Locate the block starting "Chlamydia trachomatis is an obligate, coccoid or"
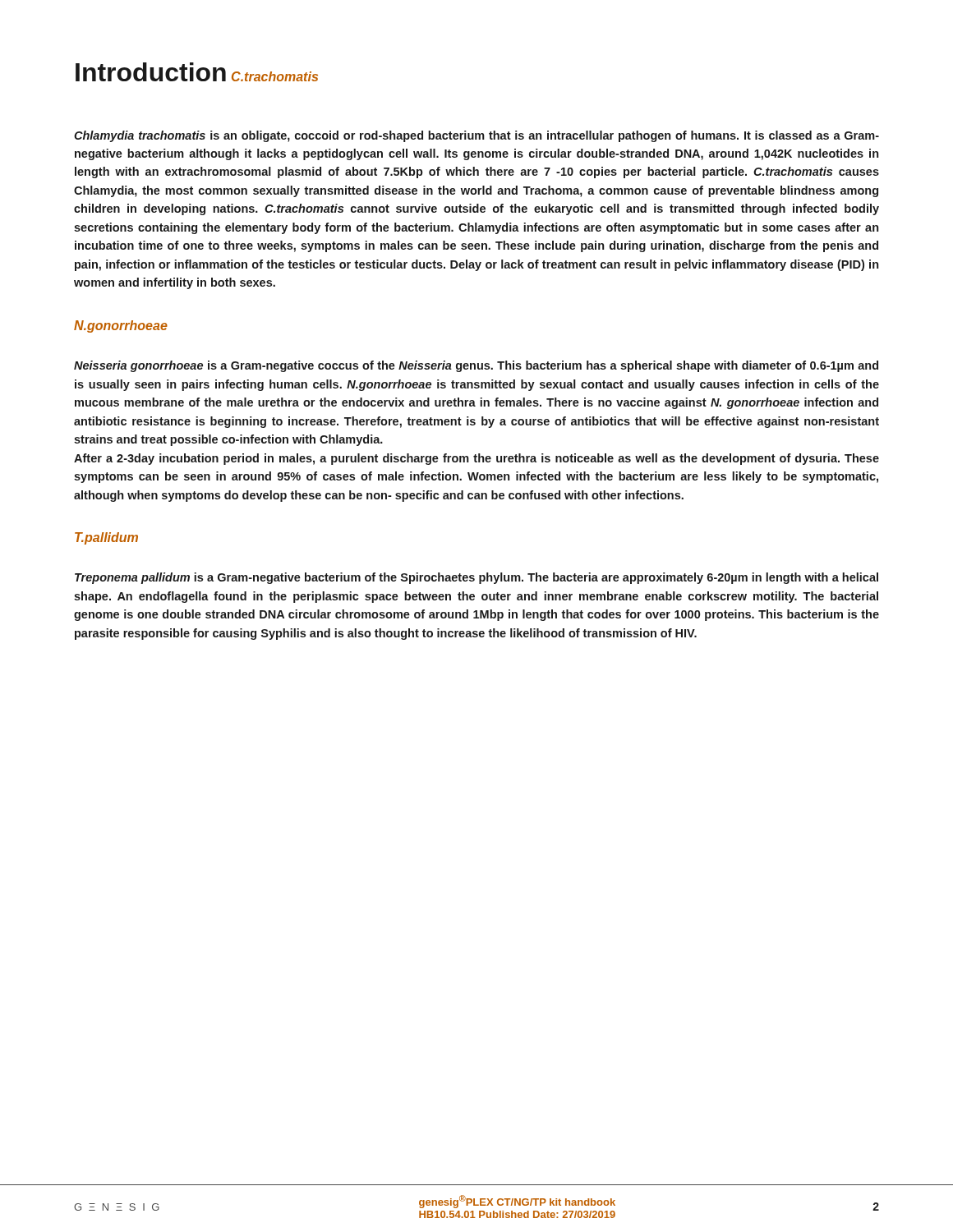The height and width of the screenshot is (1232, 953). (x=476, y=209)
